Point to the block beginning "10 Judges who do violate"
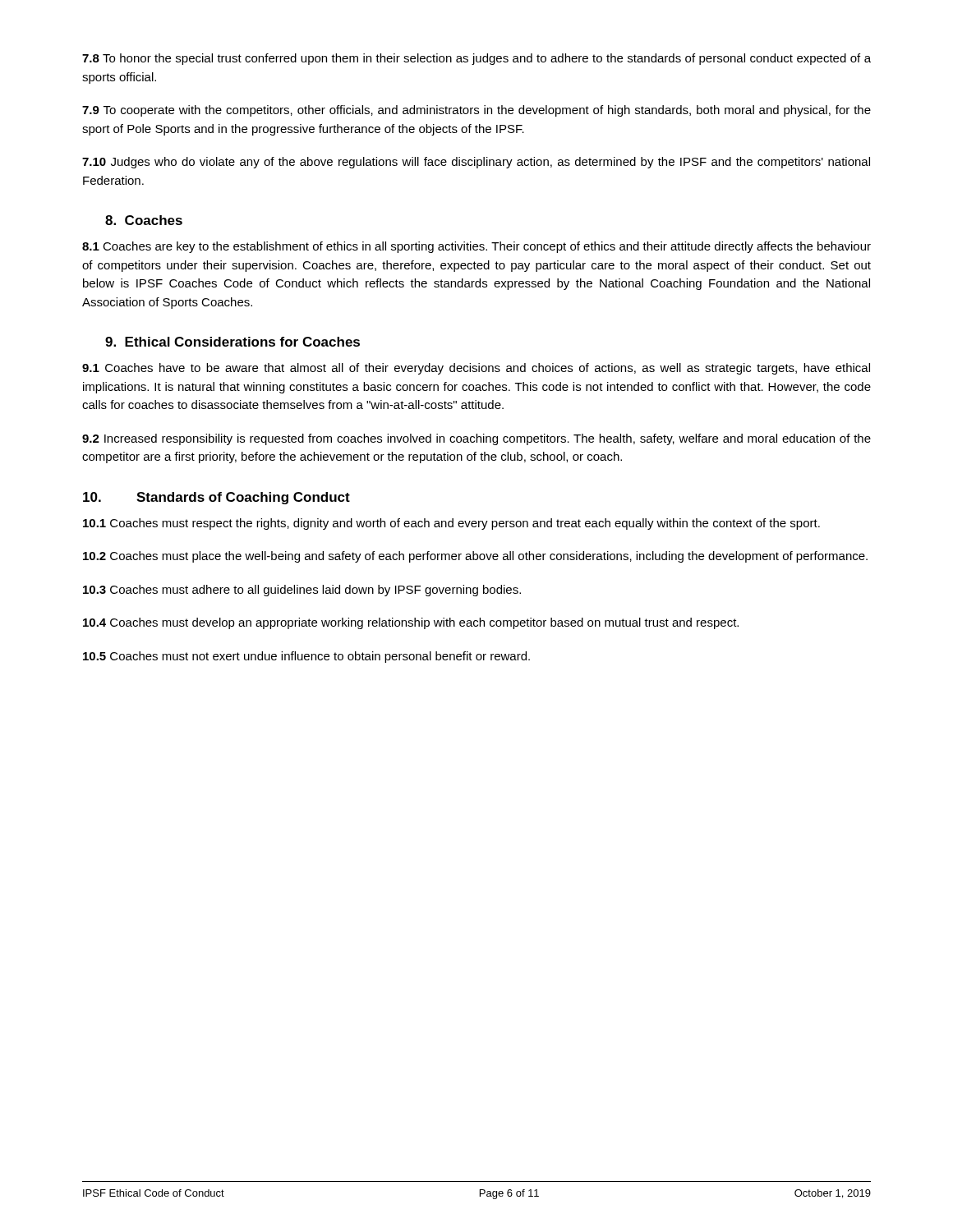This screenshot has height=1232, width=953. pos(476,171)
